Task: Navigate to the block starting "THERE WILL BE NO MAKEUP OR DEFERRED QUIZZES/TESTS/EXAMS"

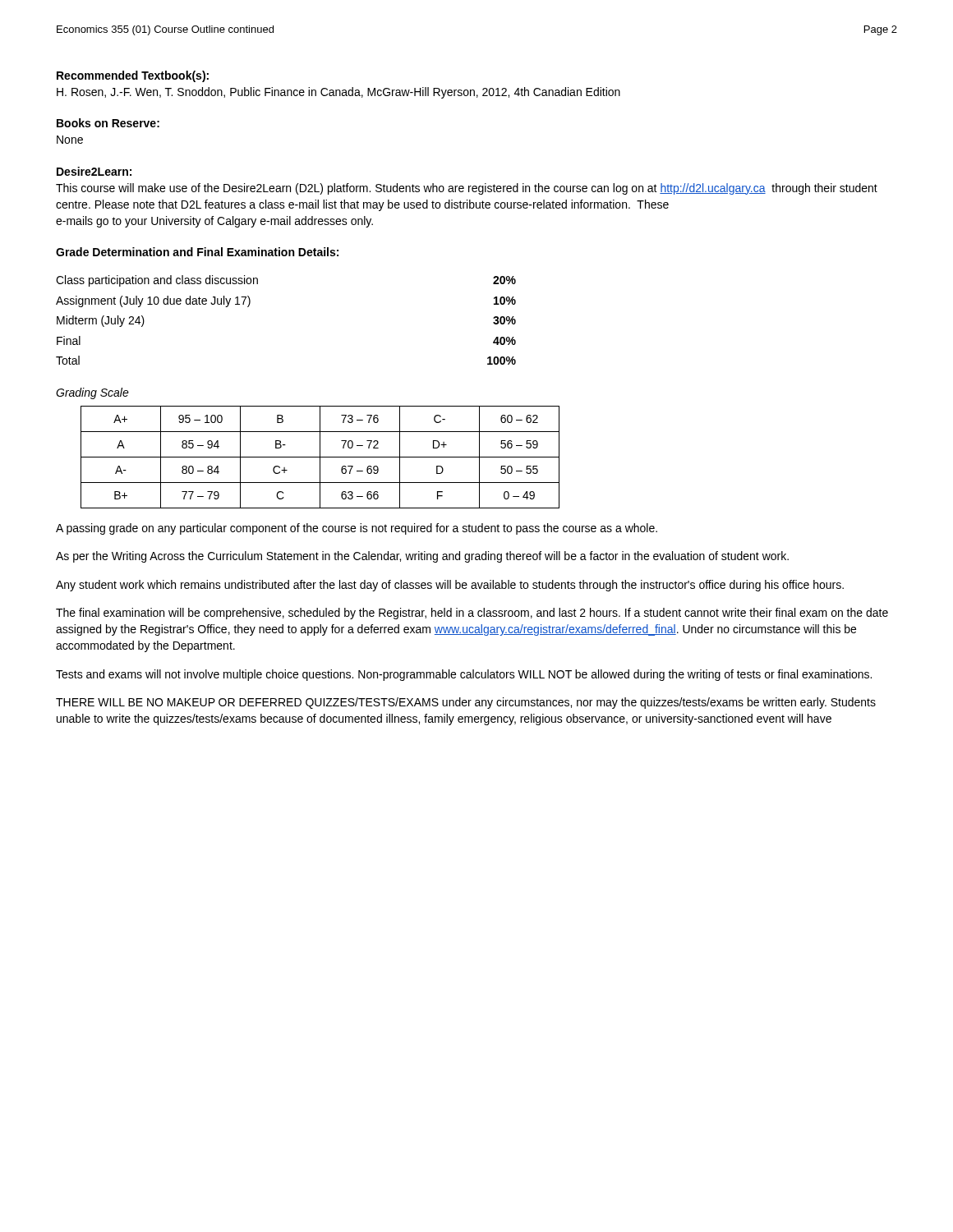Action: (466, 711)
